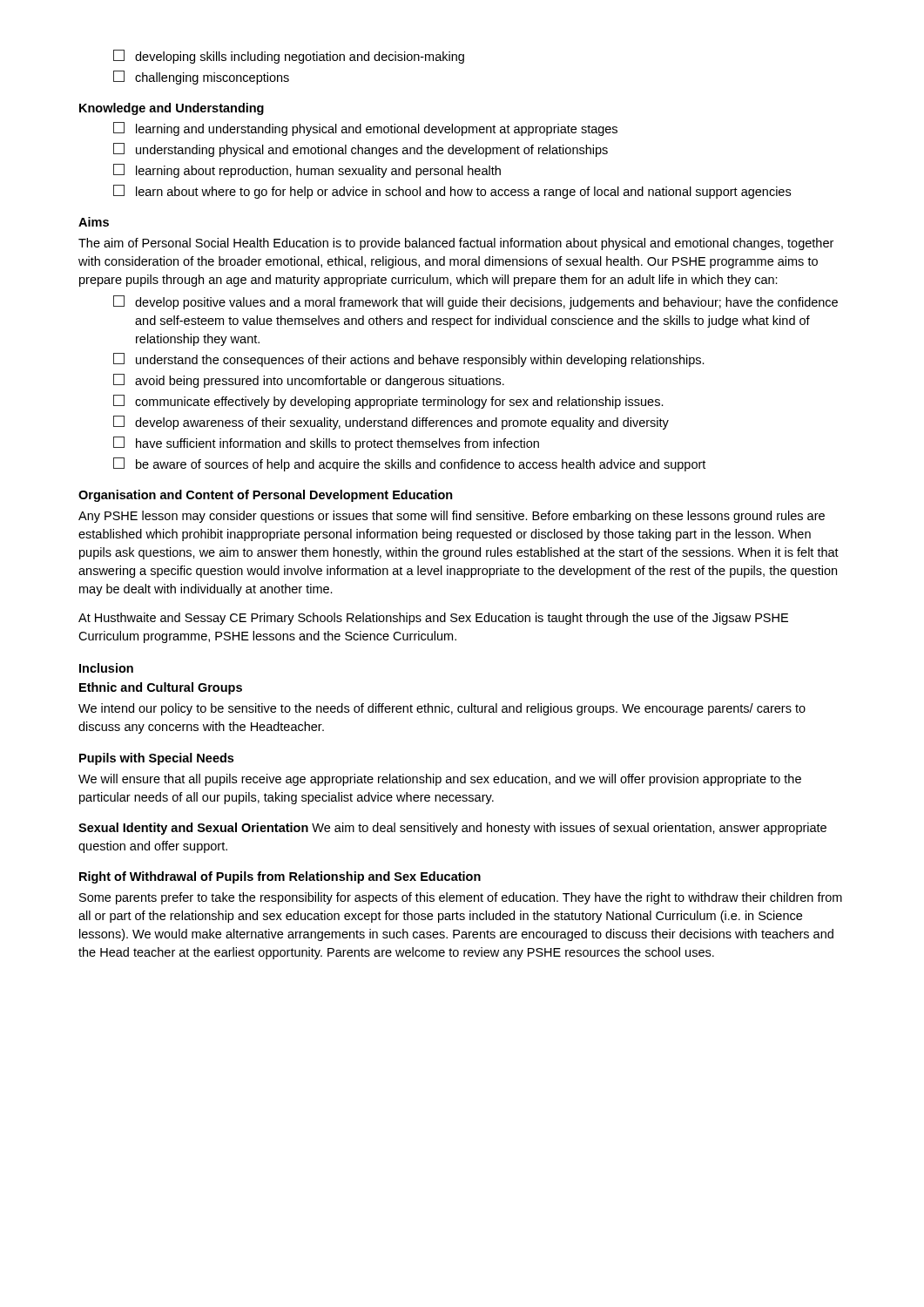
Task: Point to the block beginning "We intend our policy to"
Action: 442,718
